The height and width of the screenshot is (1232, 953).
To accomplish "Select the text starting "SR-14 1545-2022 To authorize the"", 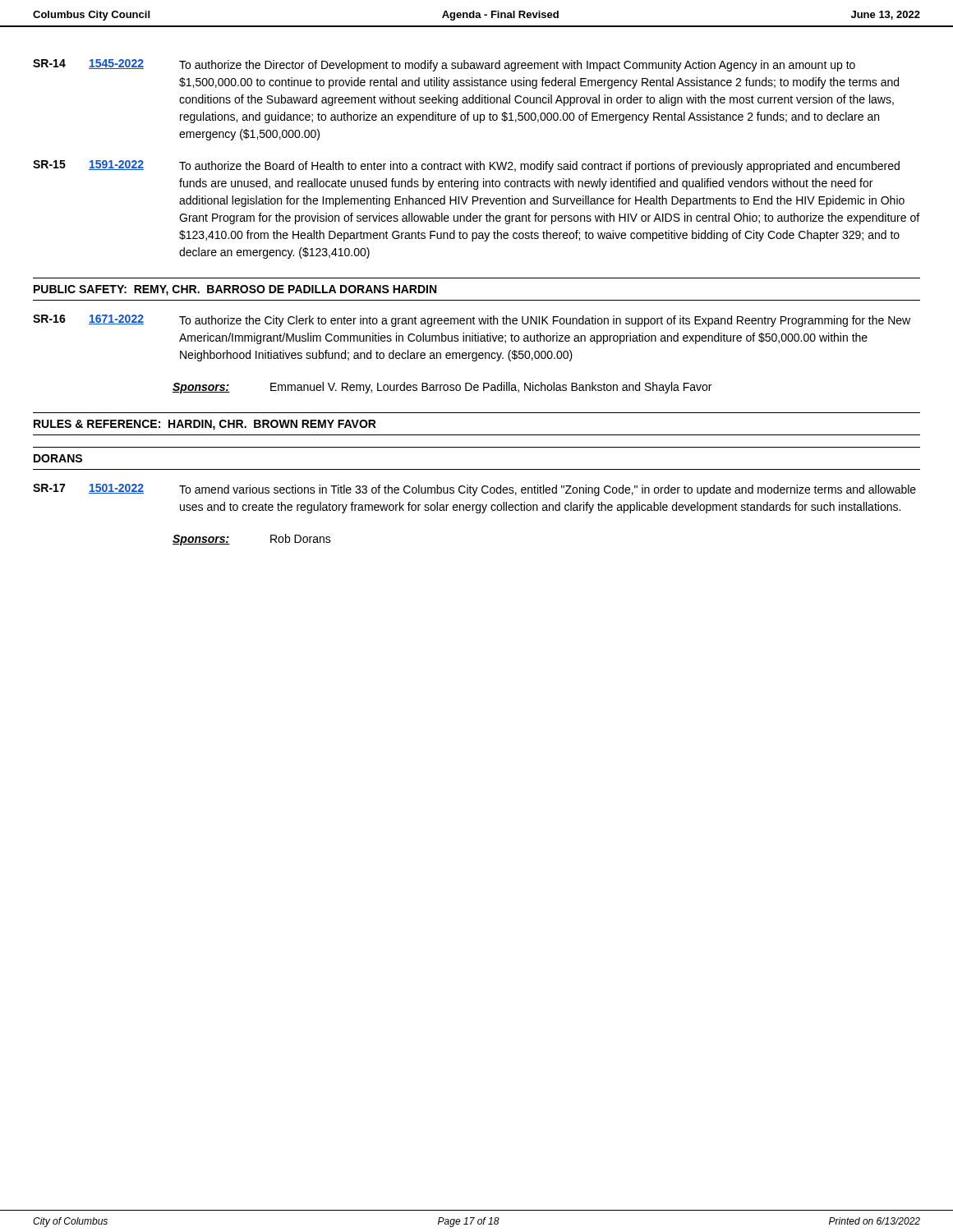I will coord(476,100).
